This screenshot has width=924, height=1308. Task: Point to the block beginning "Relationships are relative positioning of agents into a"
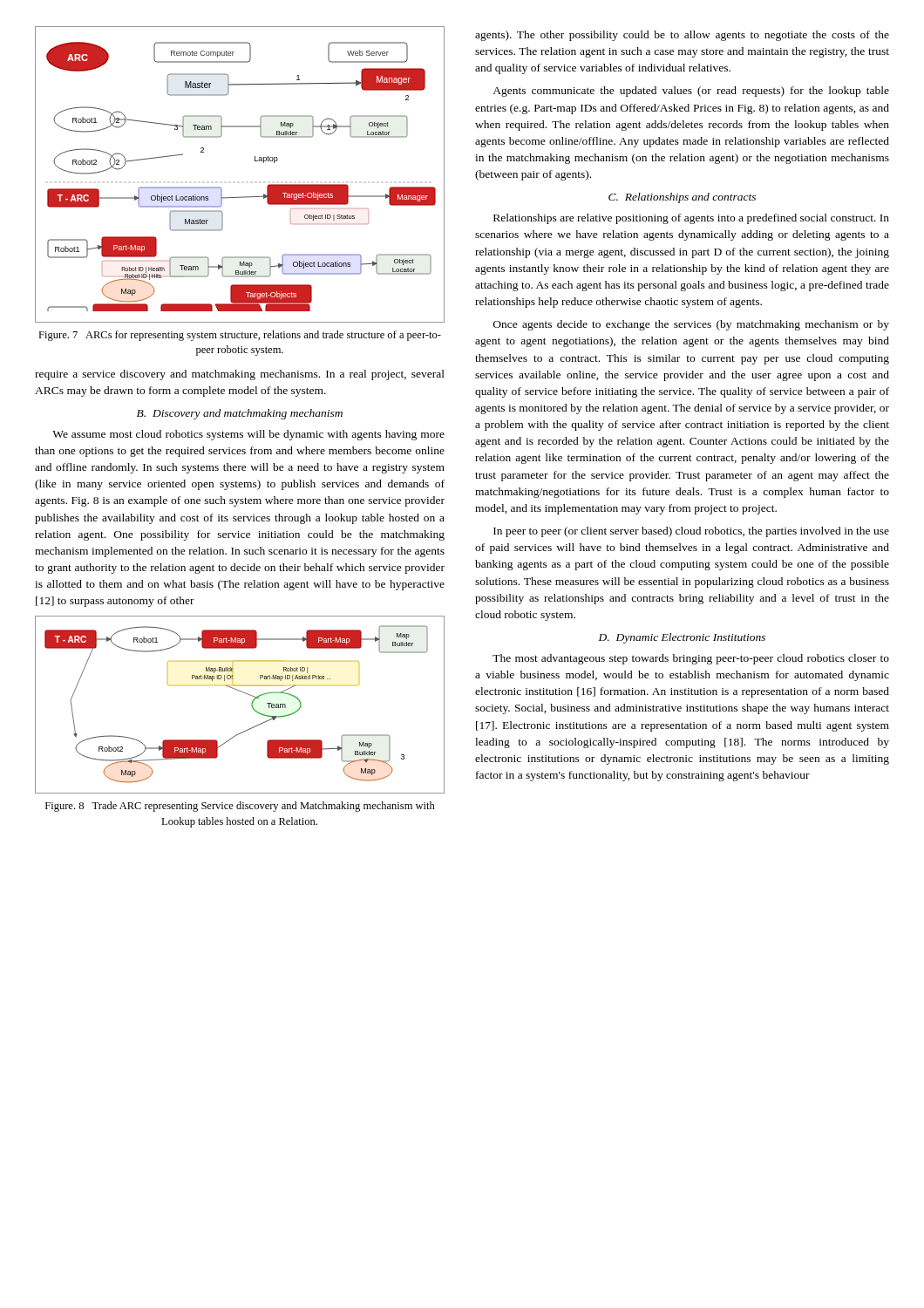(682, 260)
